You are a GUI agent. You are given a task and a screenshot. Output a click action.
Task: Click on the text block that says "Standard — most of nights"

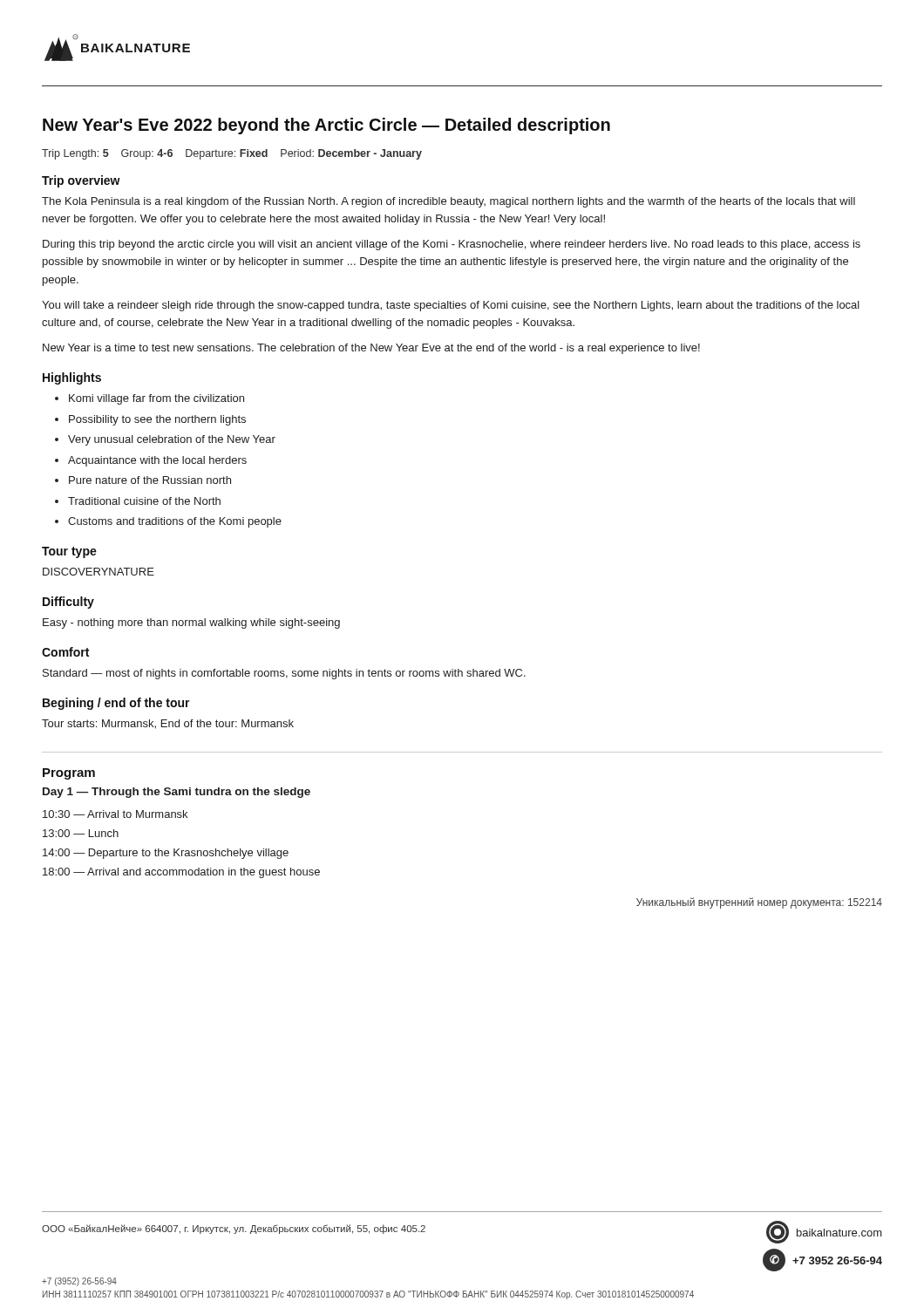point(284,673)
